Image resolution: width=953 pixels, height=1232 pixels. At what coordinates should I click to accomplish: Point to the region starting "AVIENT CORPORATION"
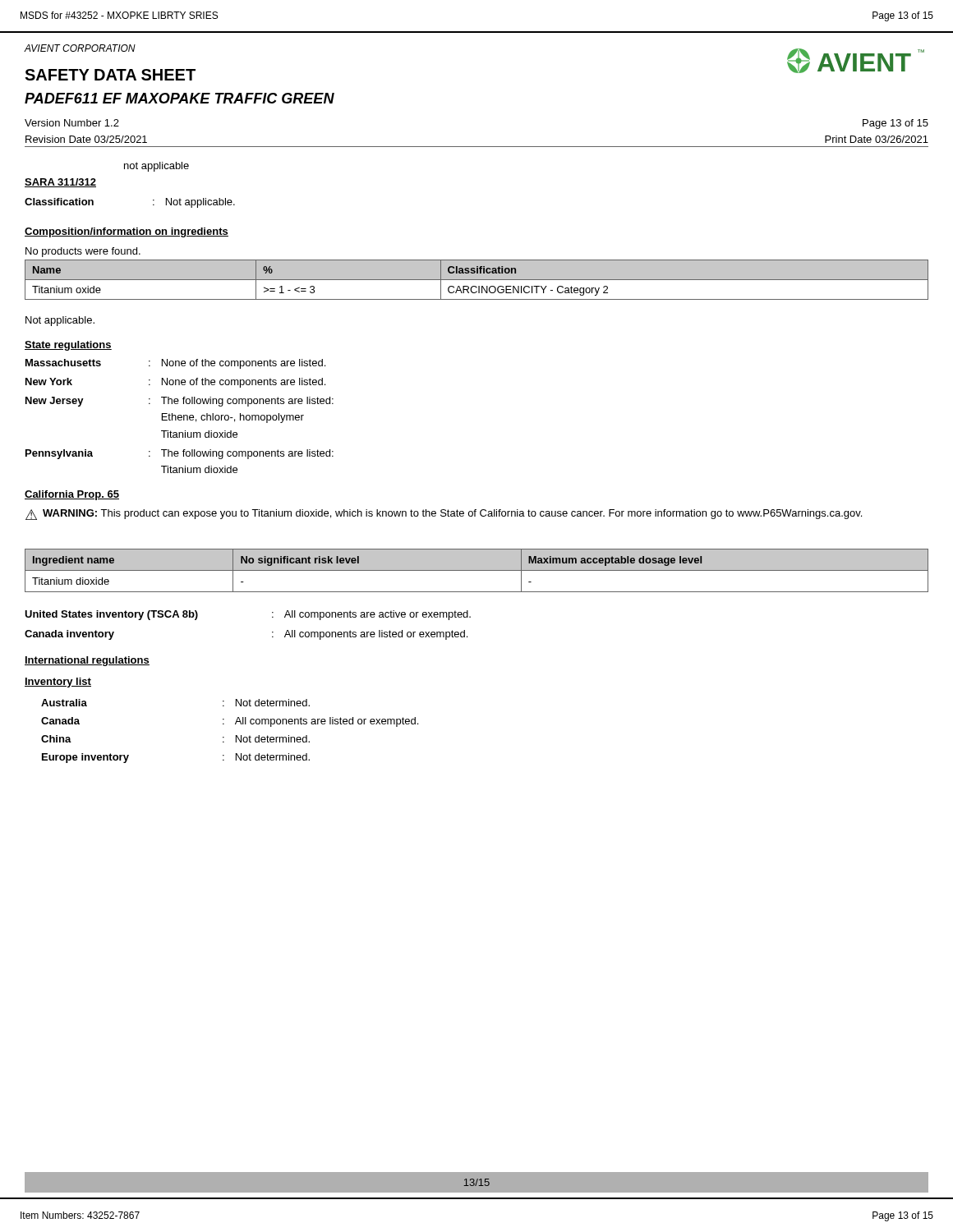80,48
